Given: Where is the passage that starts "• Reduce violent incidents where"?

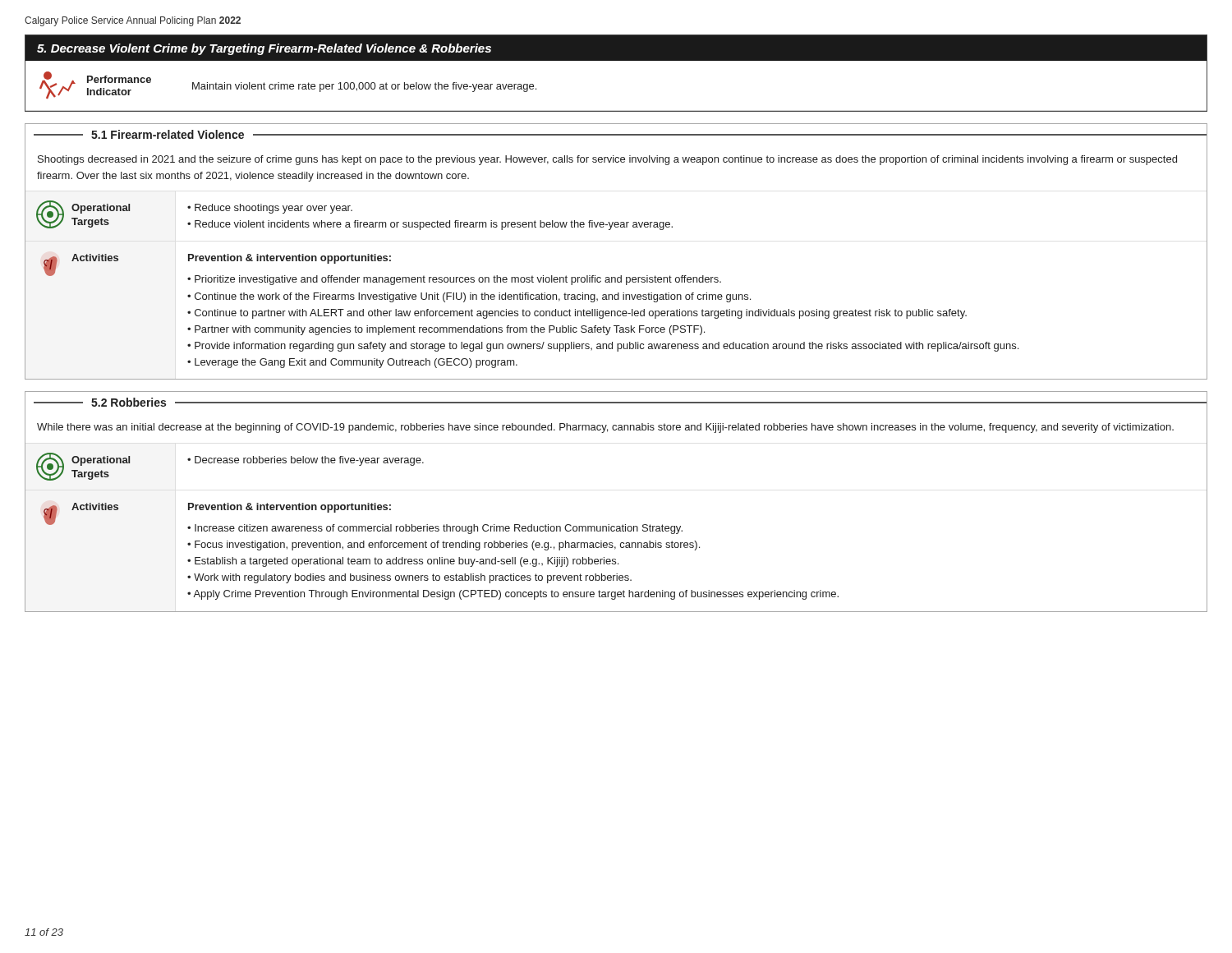Looking at the screenshot, I should 430,224.
